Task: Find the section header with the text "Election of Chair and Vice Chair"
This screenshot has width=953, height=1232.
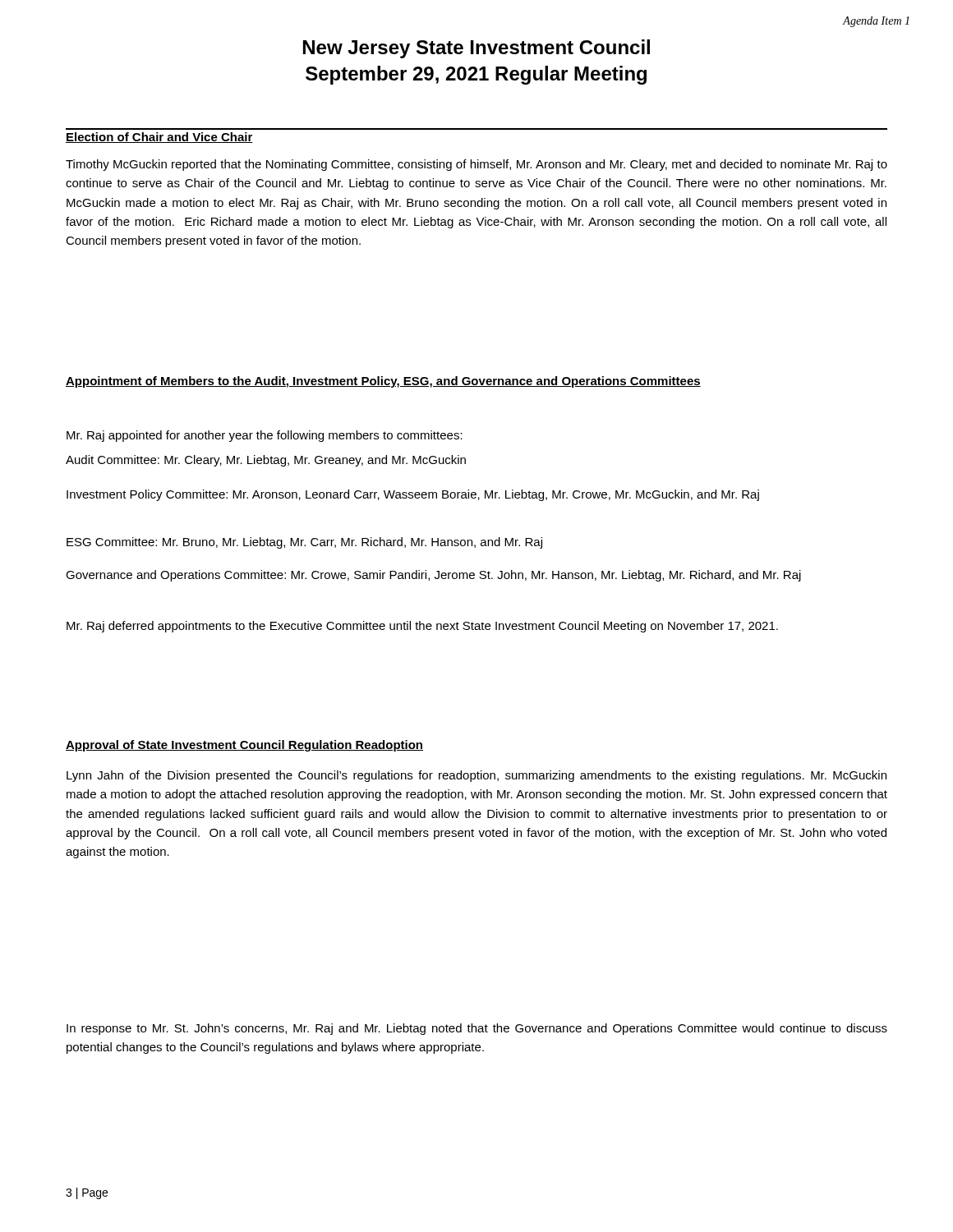Action: point(159,137)
